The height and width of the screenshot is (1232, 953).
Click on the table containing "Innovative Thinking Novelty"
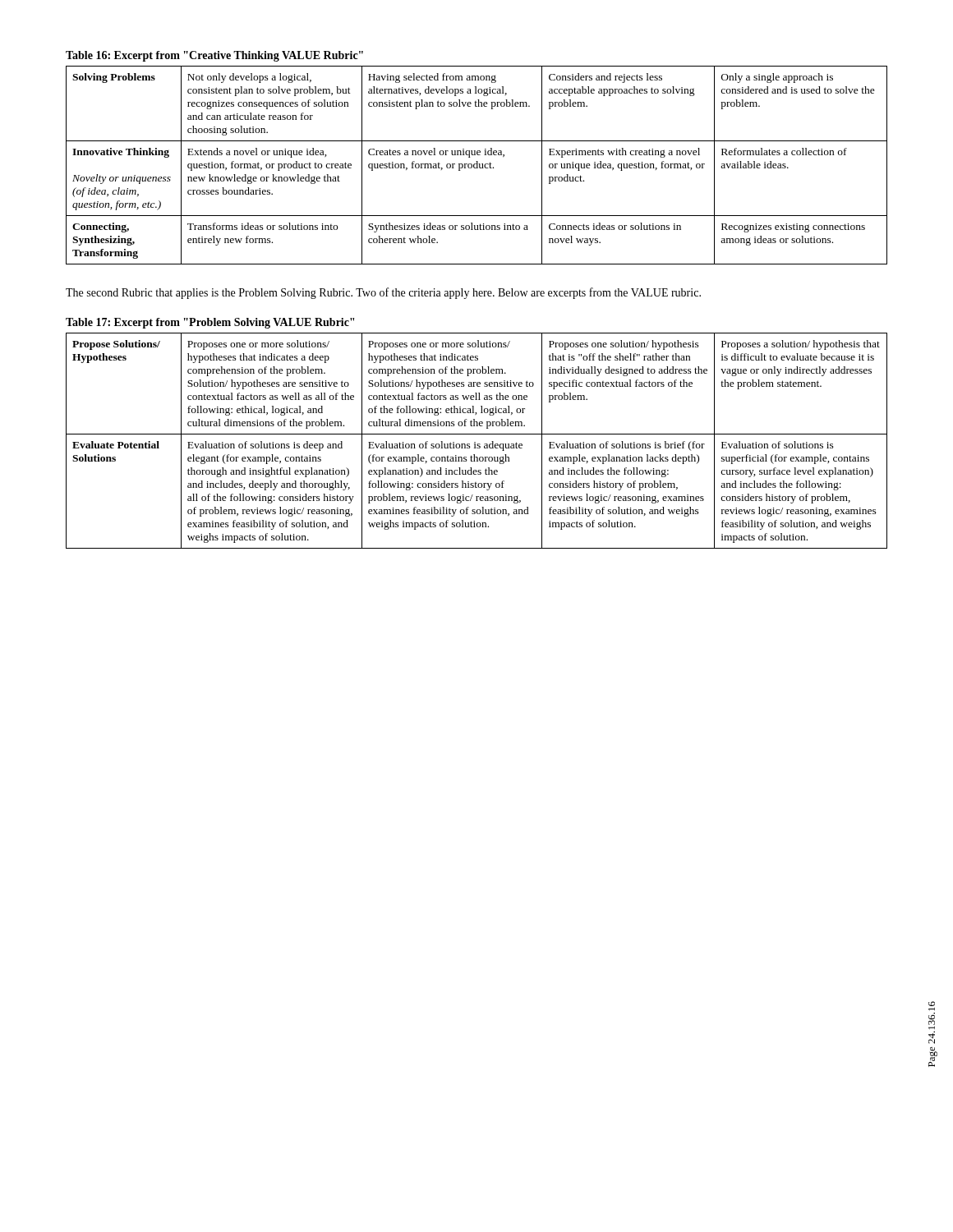[476, 165]
